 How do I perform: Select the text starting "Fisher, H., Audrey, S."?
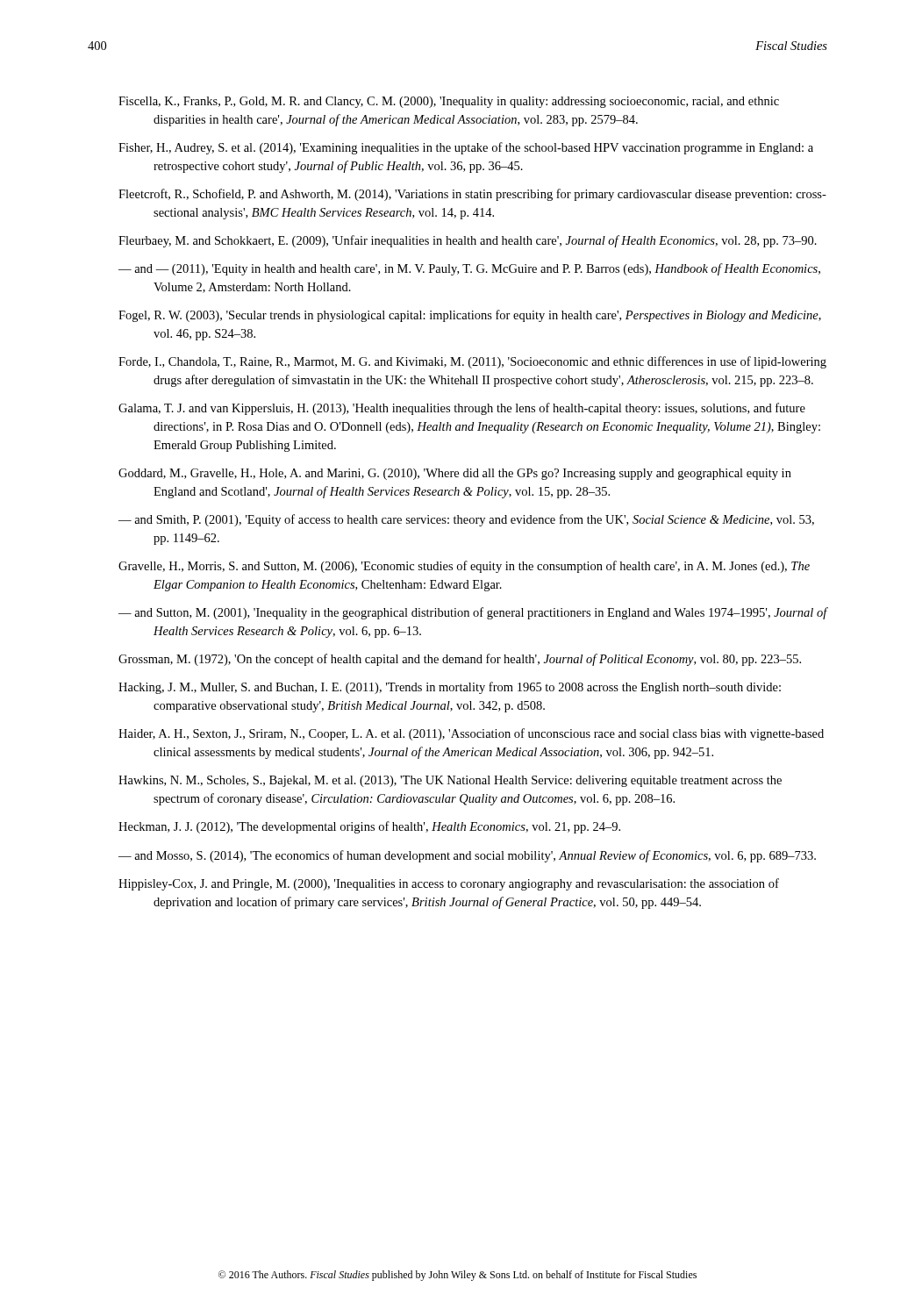pos(466,157)
